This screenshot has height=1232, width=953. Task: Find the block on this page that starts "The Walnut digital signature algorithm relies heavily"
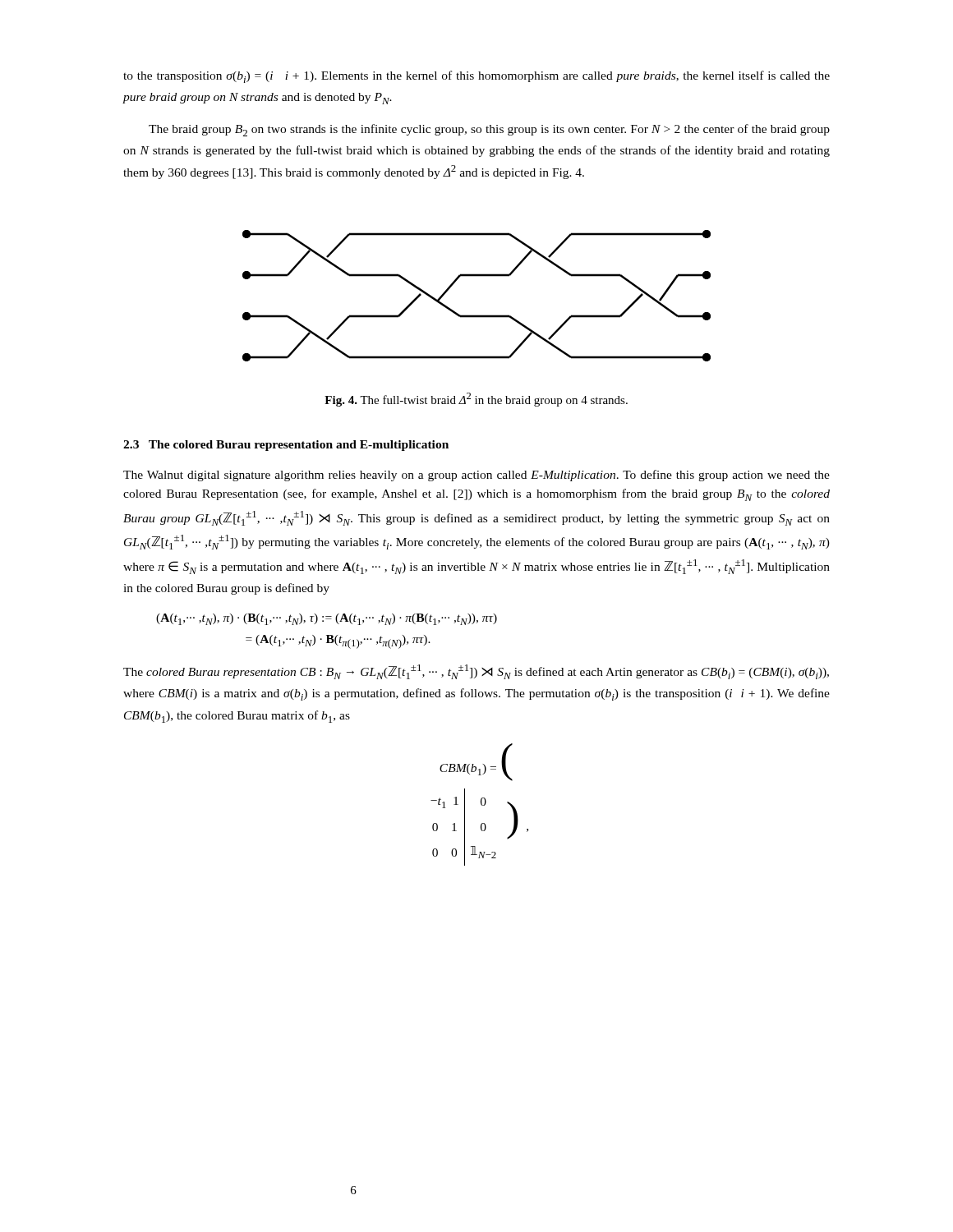pyautogui.click(x=476, y=531)
